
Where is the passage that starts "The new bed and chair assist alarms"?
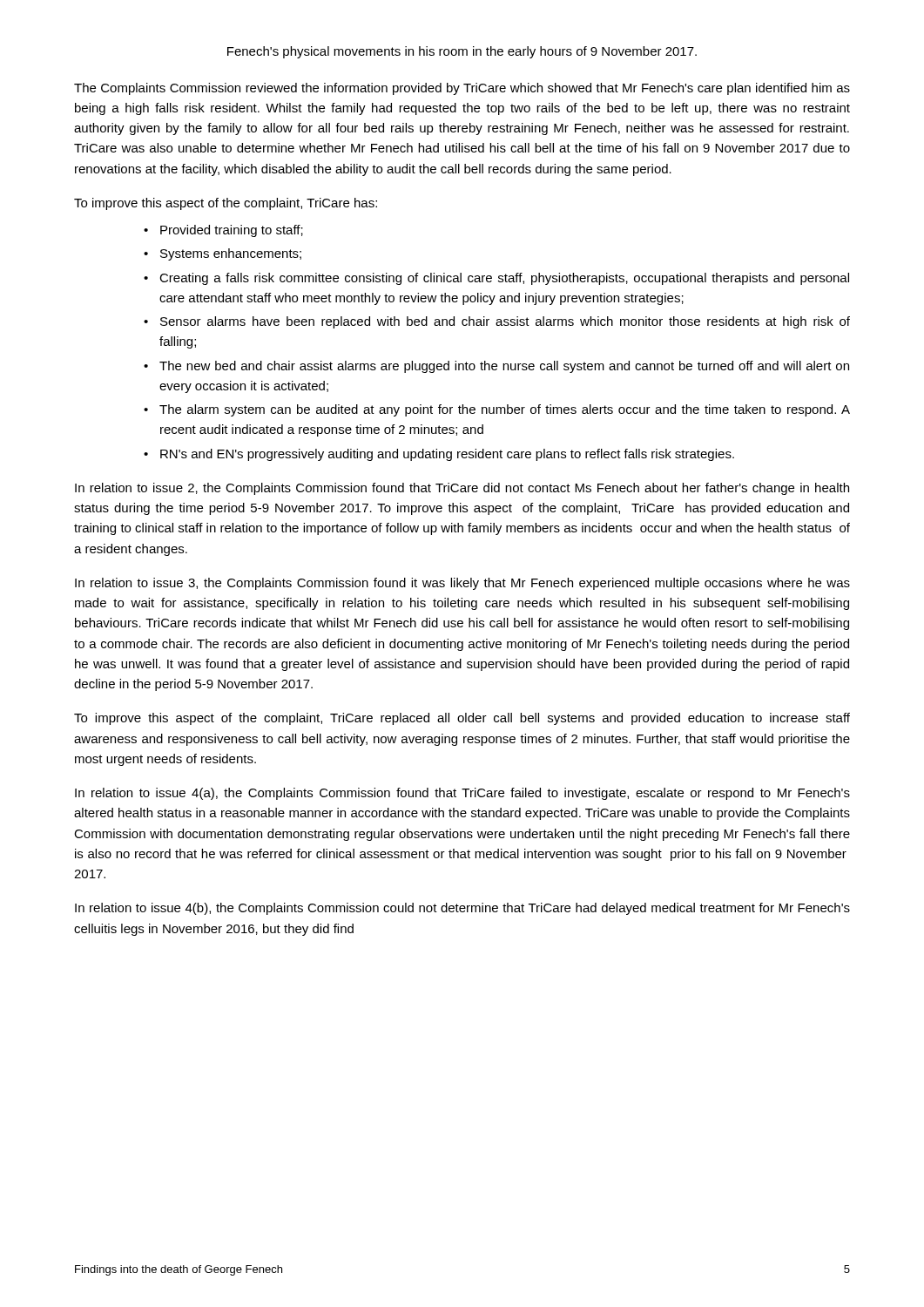[505, 375]
